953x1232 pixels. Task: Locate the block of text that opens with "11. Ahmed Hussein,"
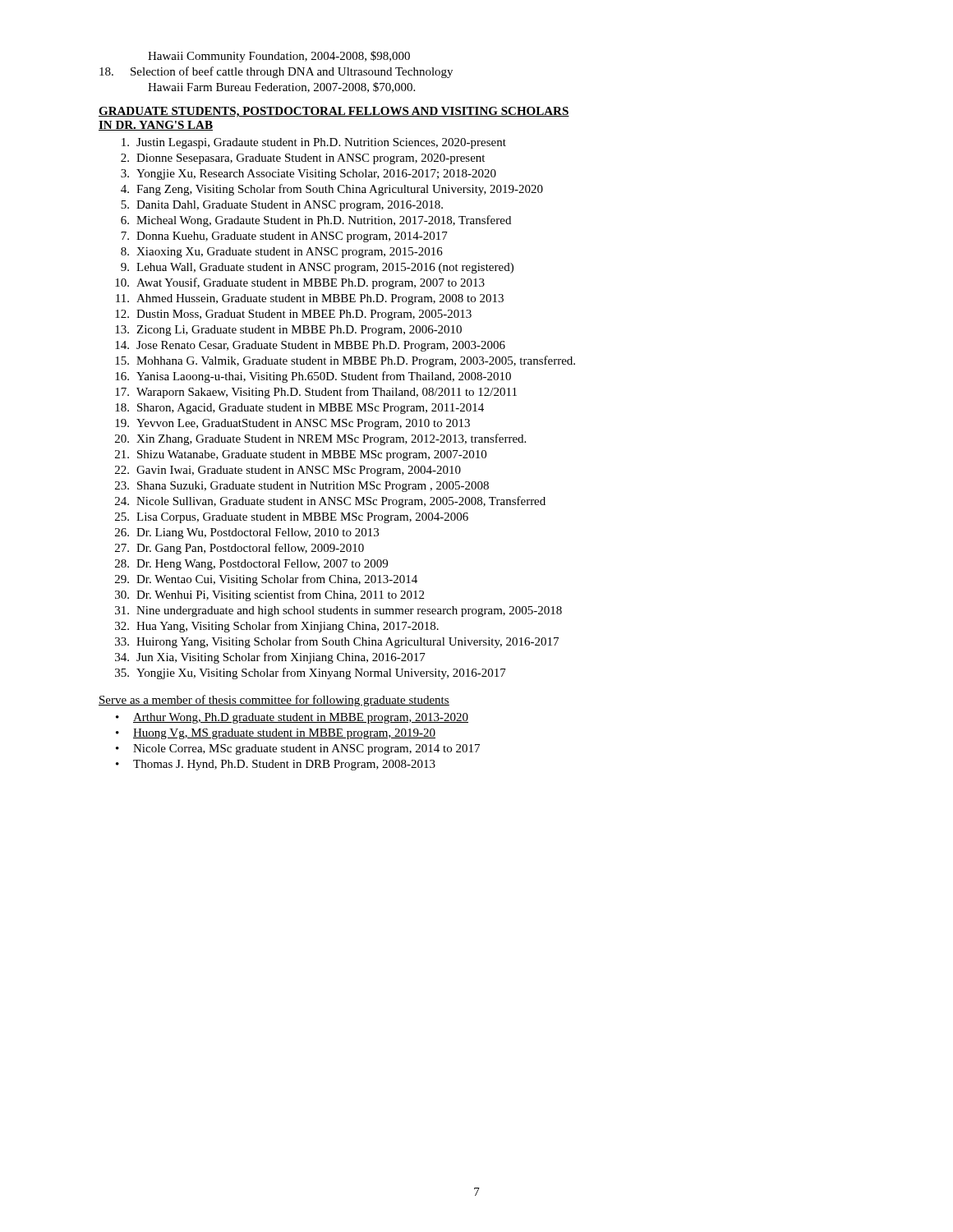[x=476, y=299]
